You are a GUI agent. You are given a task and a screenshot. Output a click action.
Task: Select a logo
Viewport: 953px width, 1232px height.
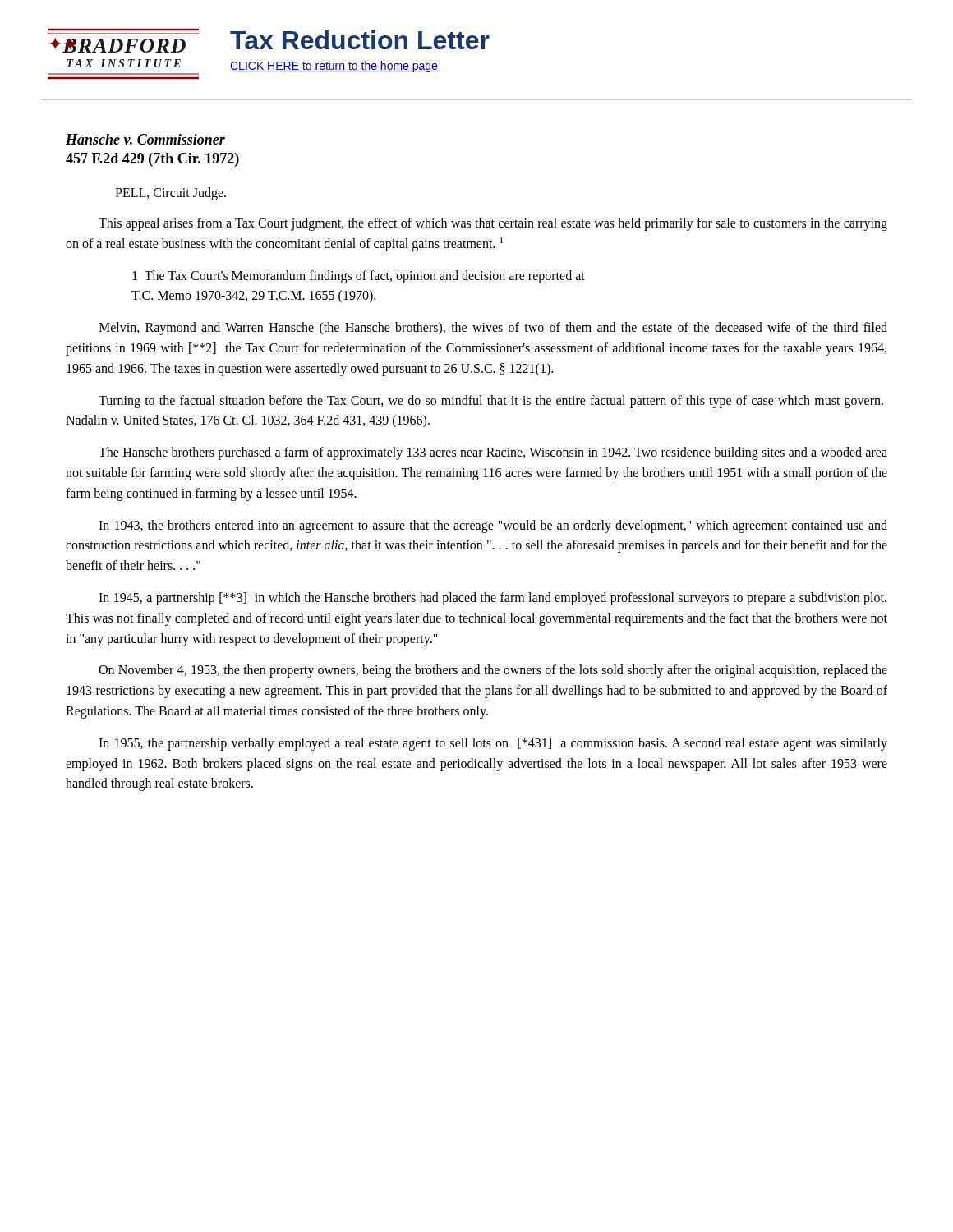123,54
